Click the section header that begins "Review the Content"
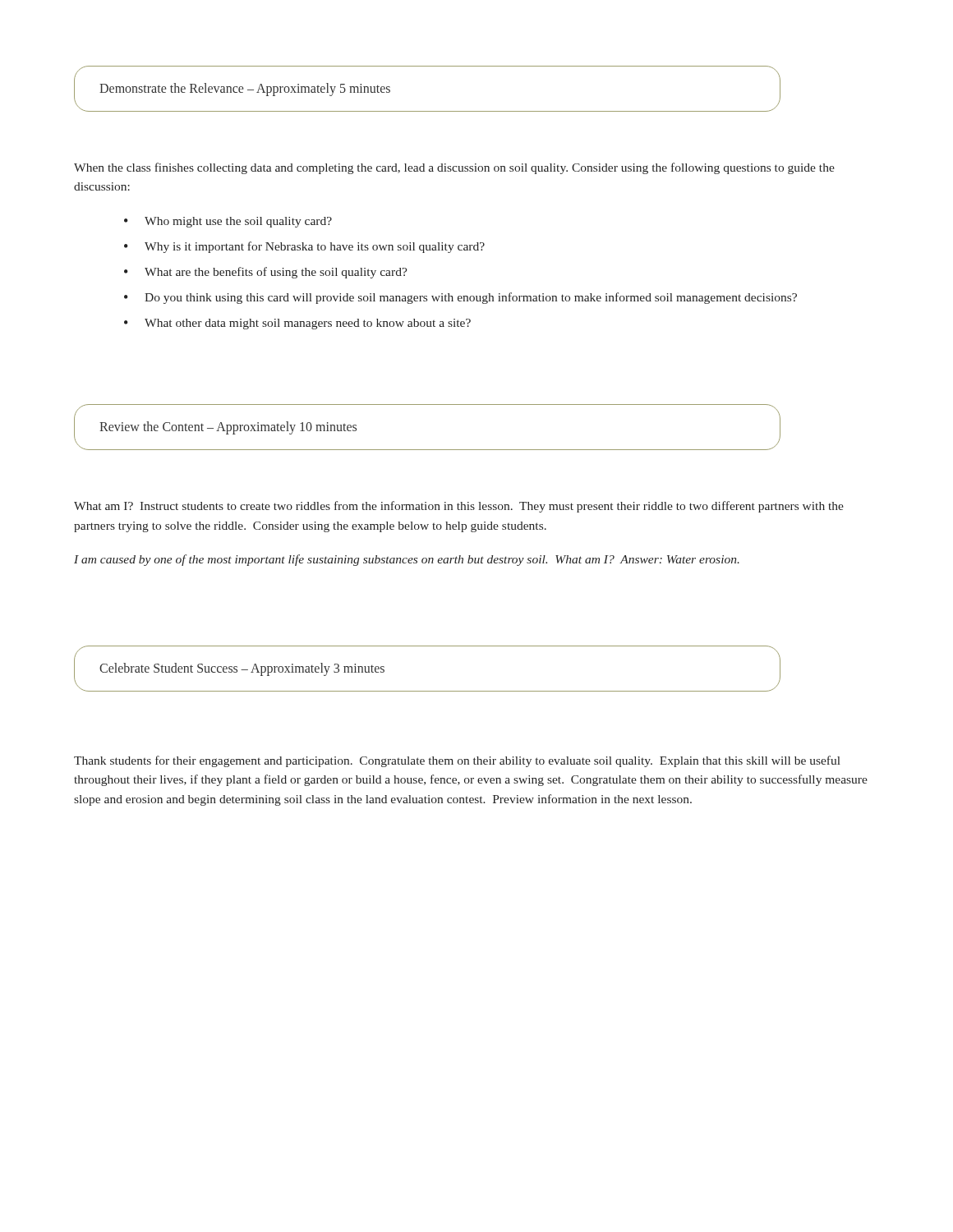Viewport: 953px width, 1232px height. point(427,427)
